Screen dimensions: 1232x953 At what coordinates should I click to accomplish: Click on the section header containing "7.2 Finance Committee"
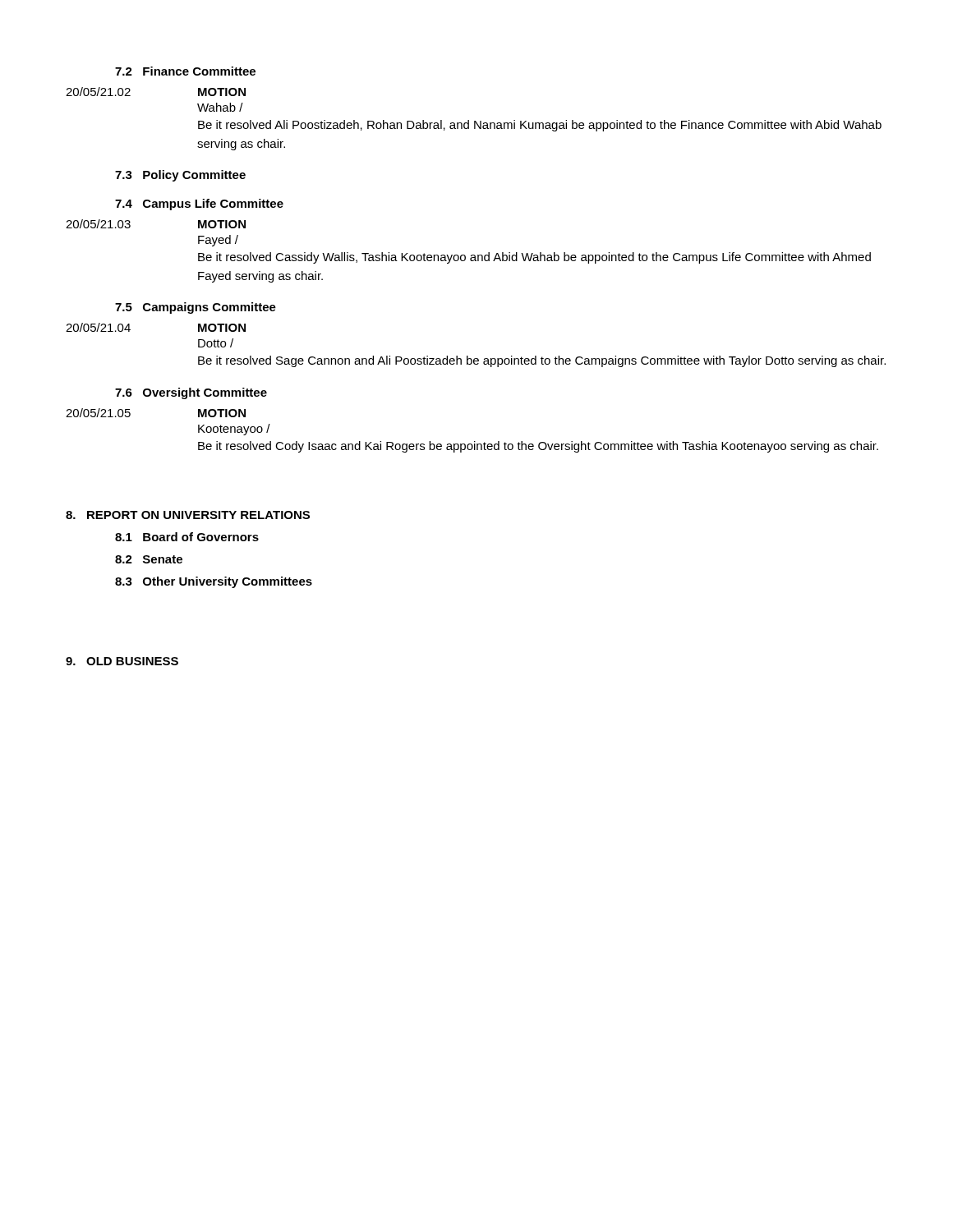coord(185,71)
